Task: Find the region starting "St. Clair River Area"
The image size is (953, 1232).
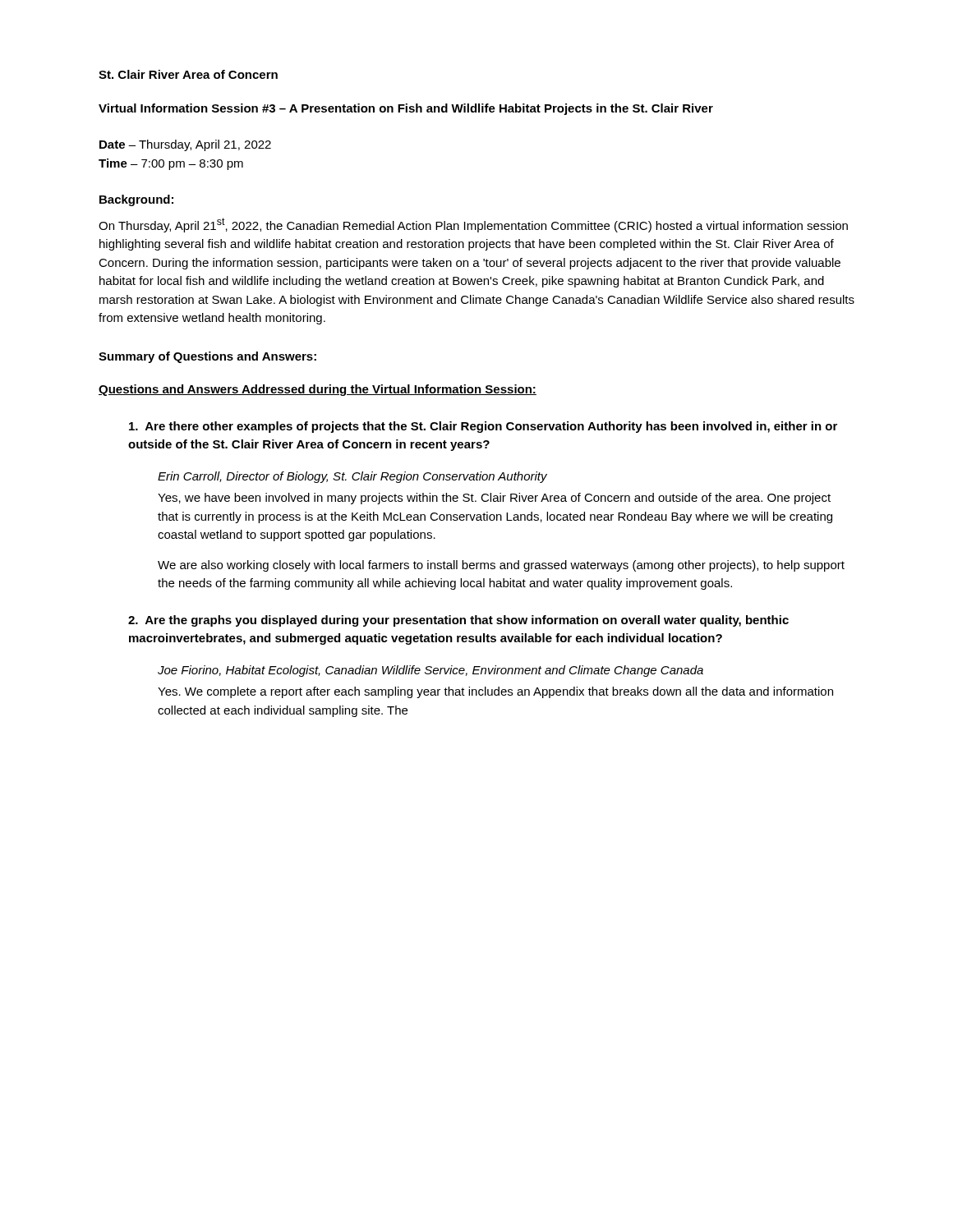Action: 188,74
